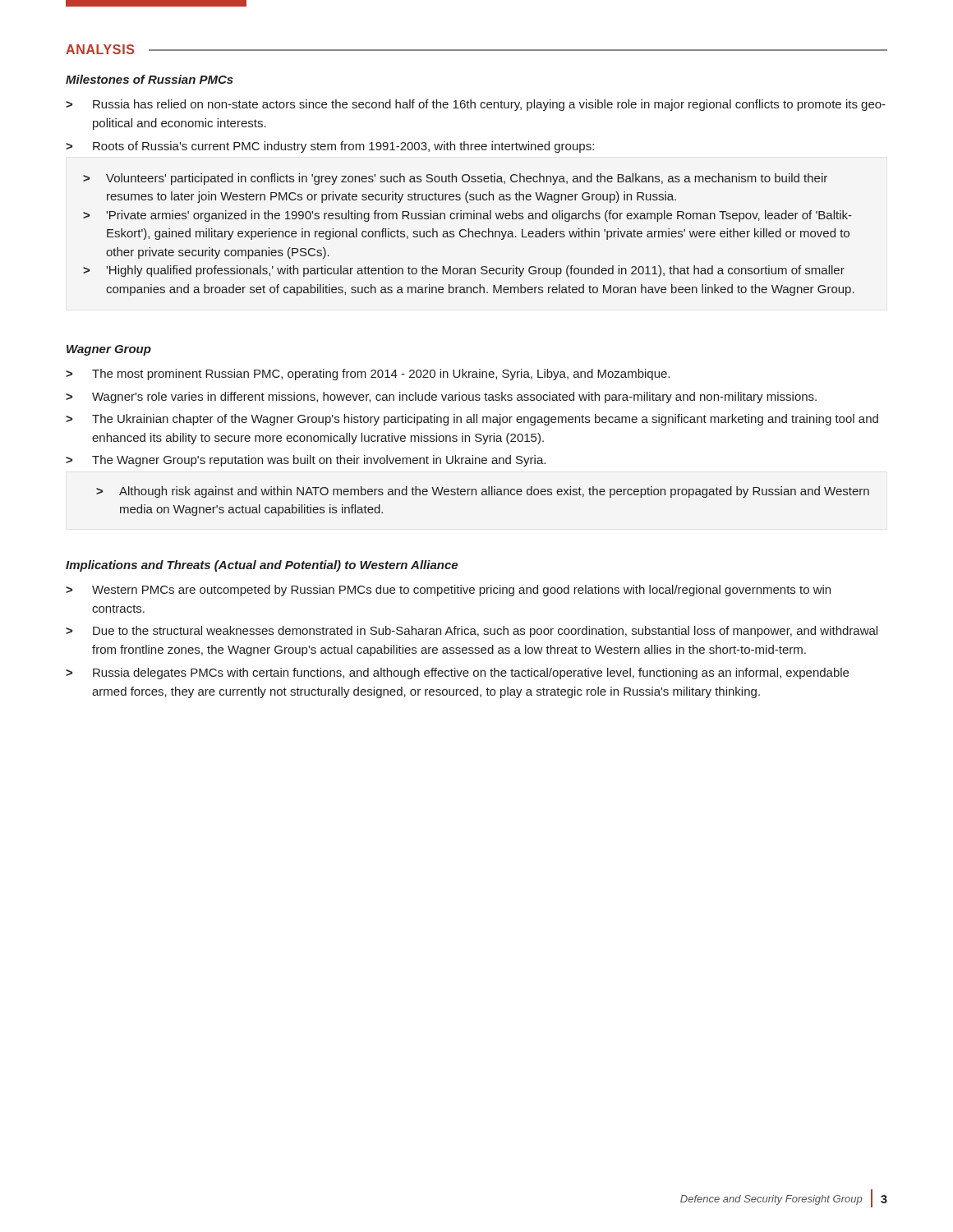
Task: Point to the passage starting "> Roots of Russia's current PMC industry stem"
Action: coord(476,145)
